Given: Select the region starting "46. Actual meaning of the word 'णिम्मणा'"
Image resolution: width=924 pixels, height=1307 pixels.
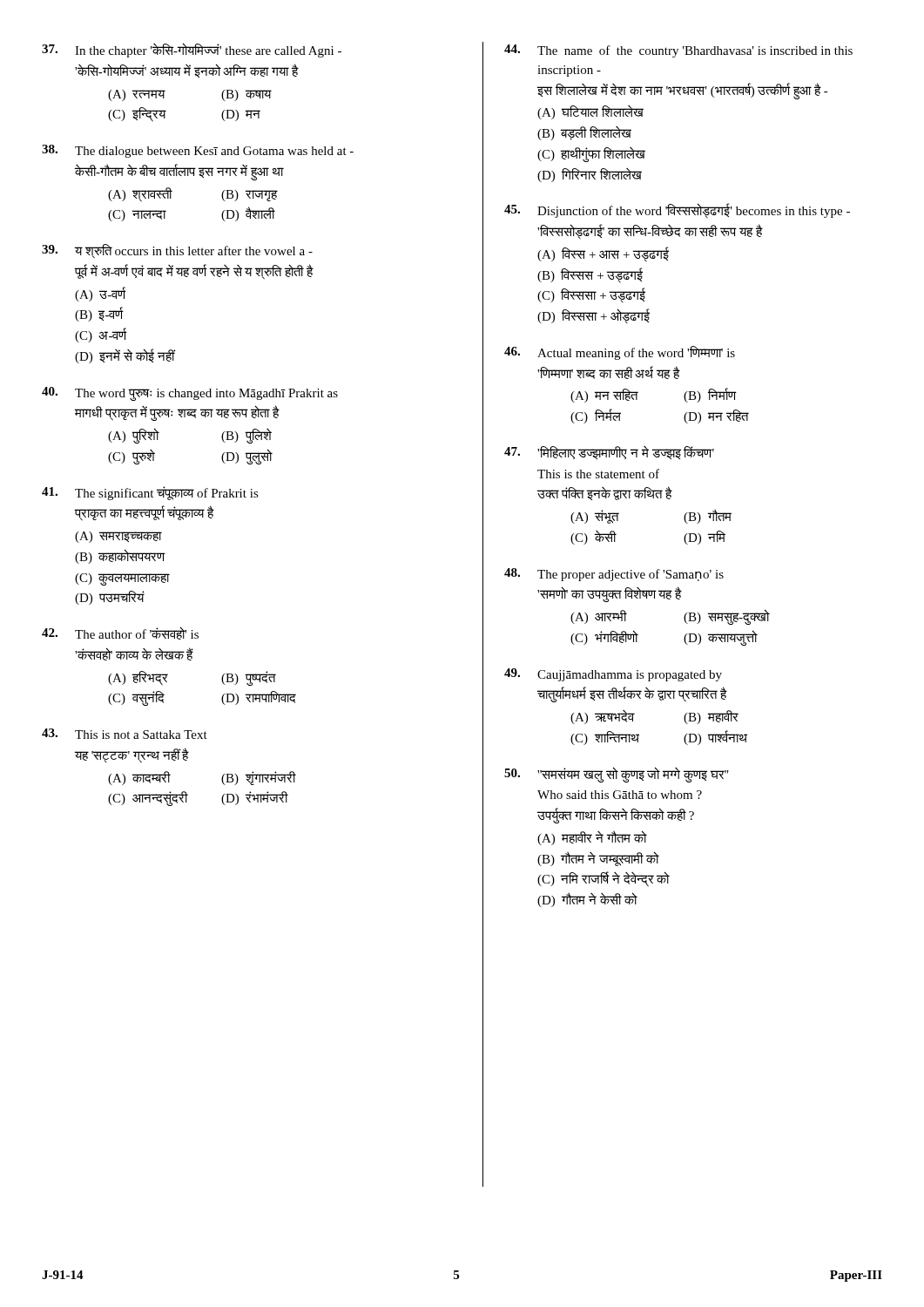Looking at the screenshot, I should pyautogui.click(x=693, y=386).
